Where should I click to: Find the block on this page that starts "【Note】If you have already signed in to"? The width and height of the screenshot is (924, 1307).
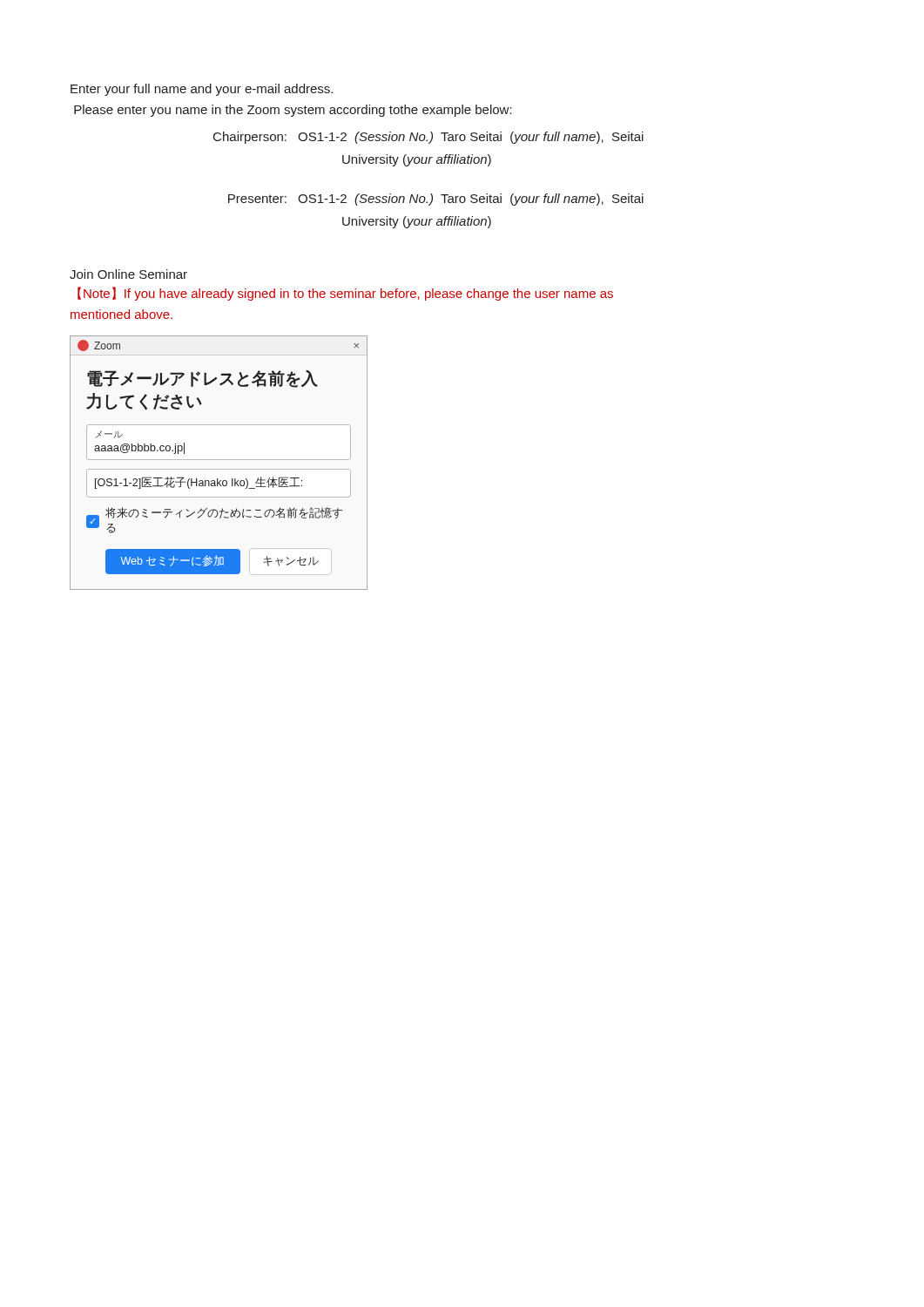(x=342, y=304)
